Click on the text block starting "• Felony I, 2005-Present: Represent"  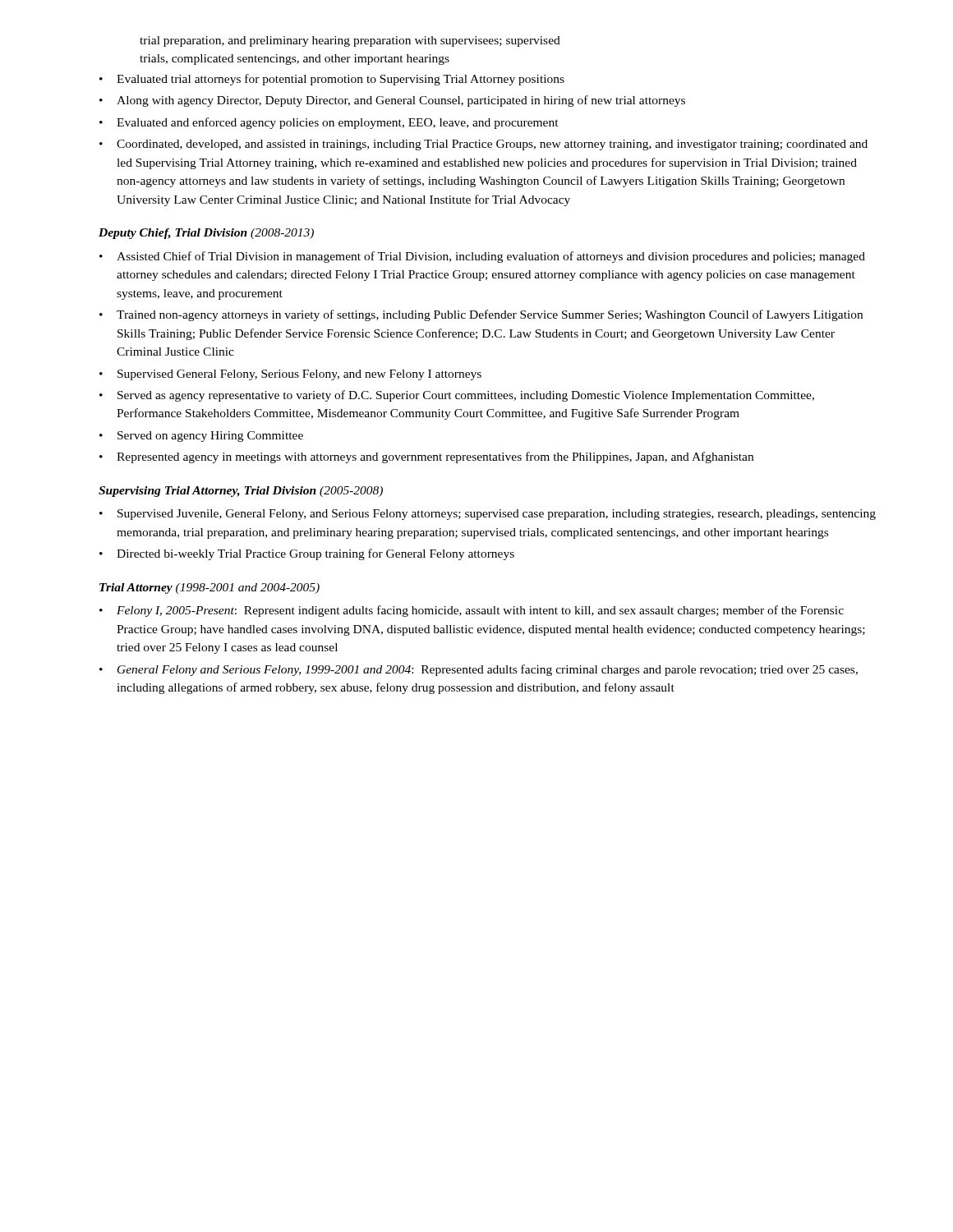(x=489, y=629)
